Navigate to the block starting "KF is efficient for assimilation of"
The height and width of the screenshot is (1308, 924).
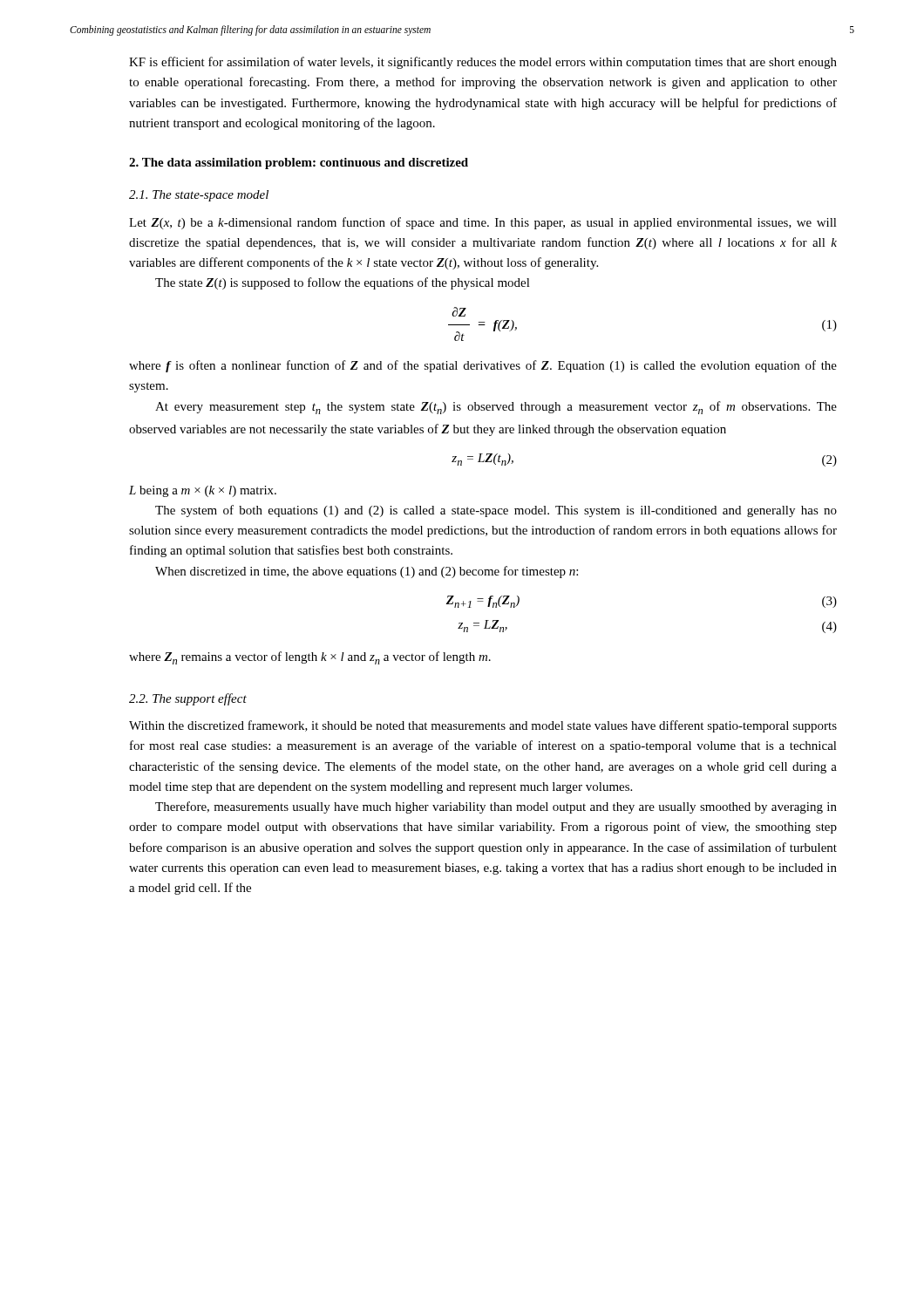click(x=483, y=93)
